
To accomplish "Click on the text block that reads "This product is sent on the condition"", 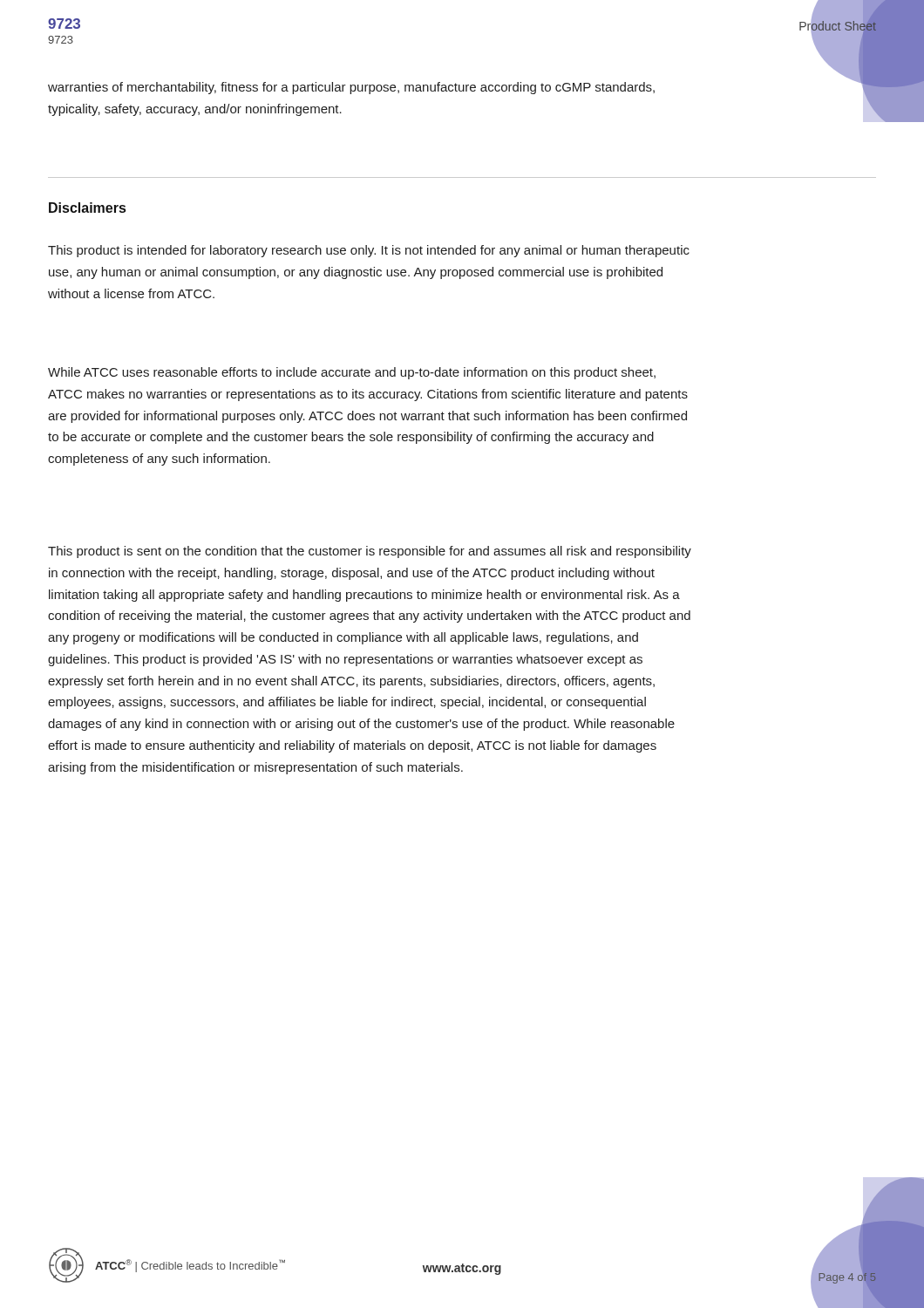I will 370,659.
